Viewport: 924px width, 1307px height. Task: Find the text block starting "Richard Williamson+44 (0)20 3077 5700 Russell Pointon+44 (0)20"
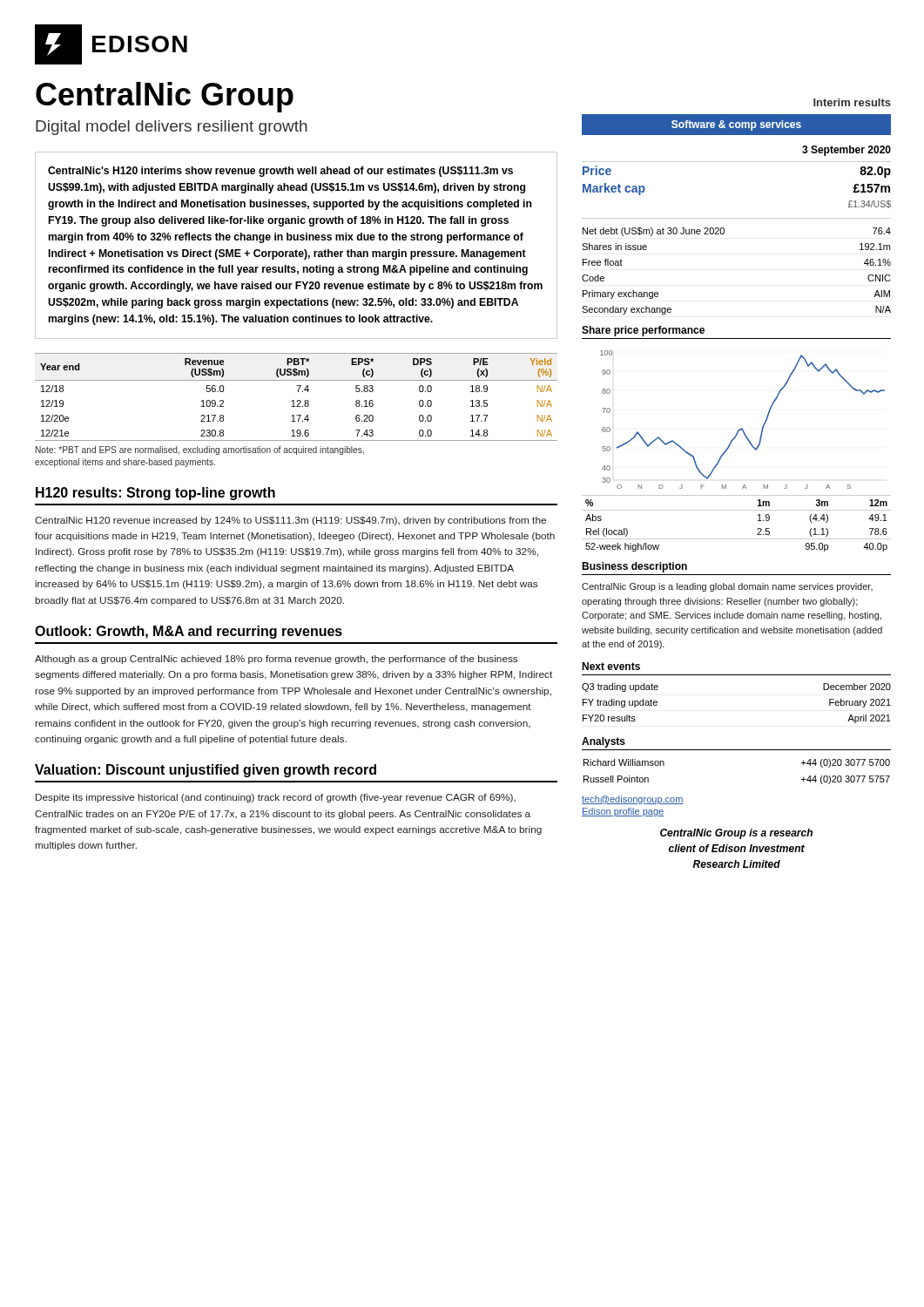[x=624, y=763]
